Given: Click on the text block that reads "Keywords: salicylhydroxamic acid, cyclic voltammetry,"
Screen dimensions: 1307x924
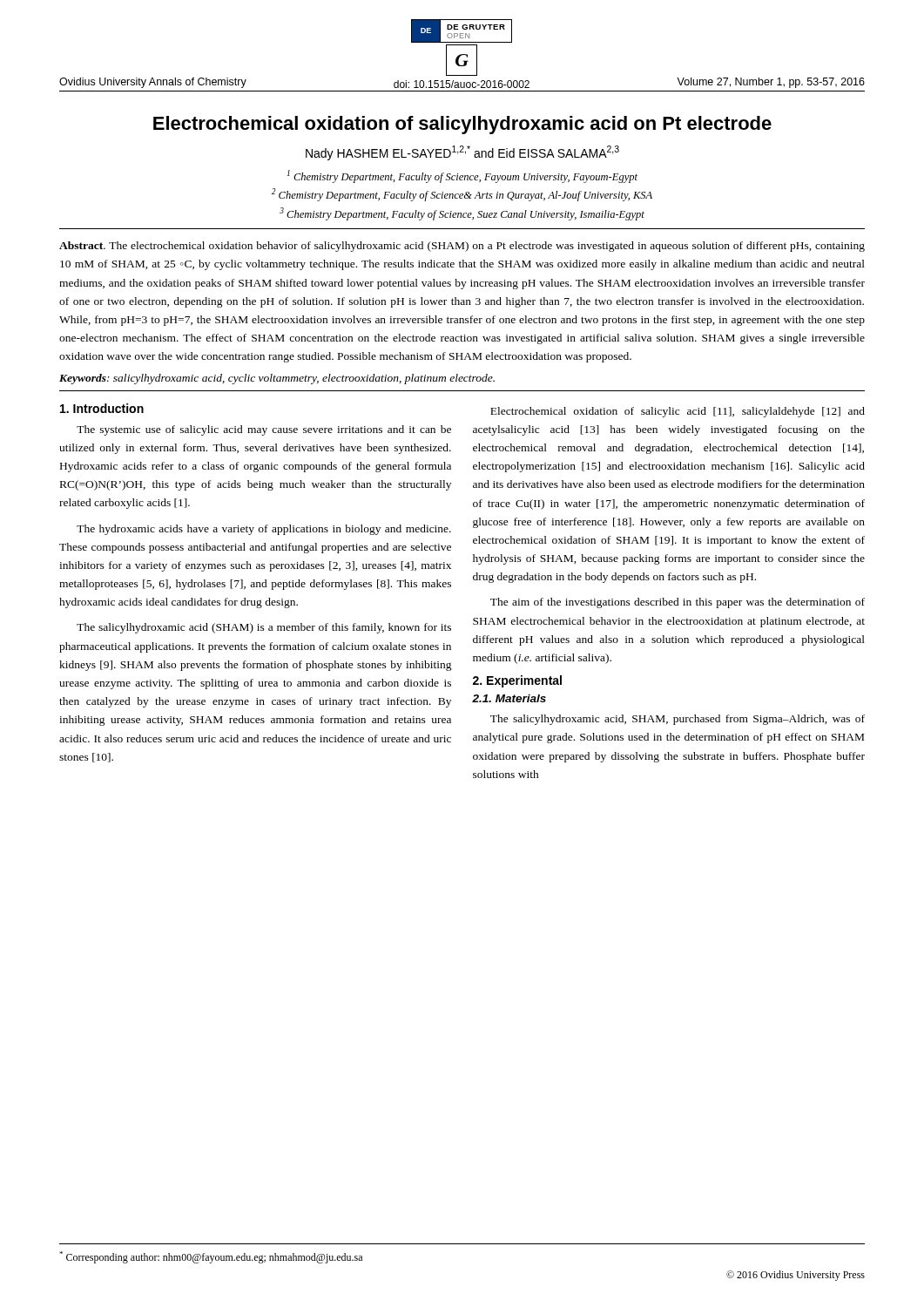Looking at the screenshot, I should [x=277, y=377].
